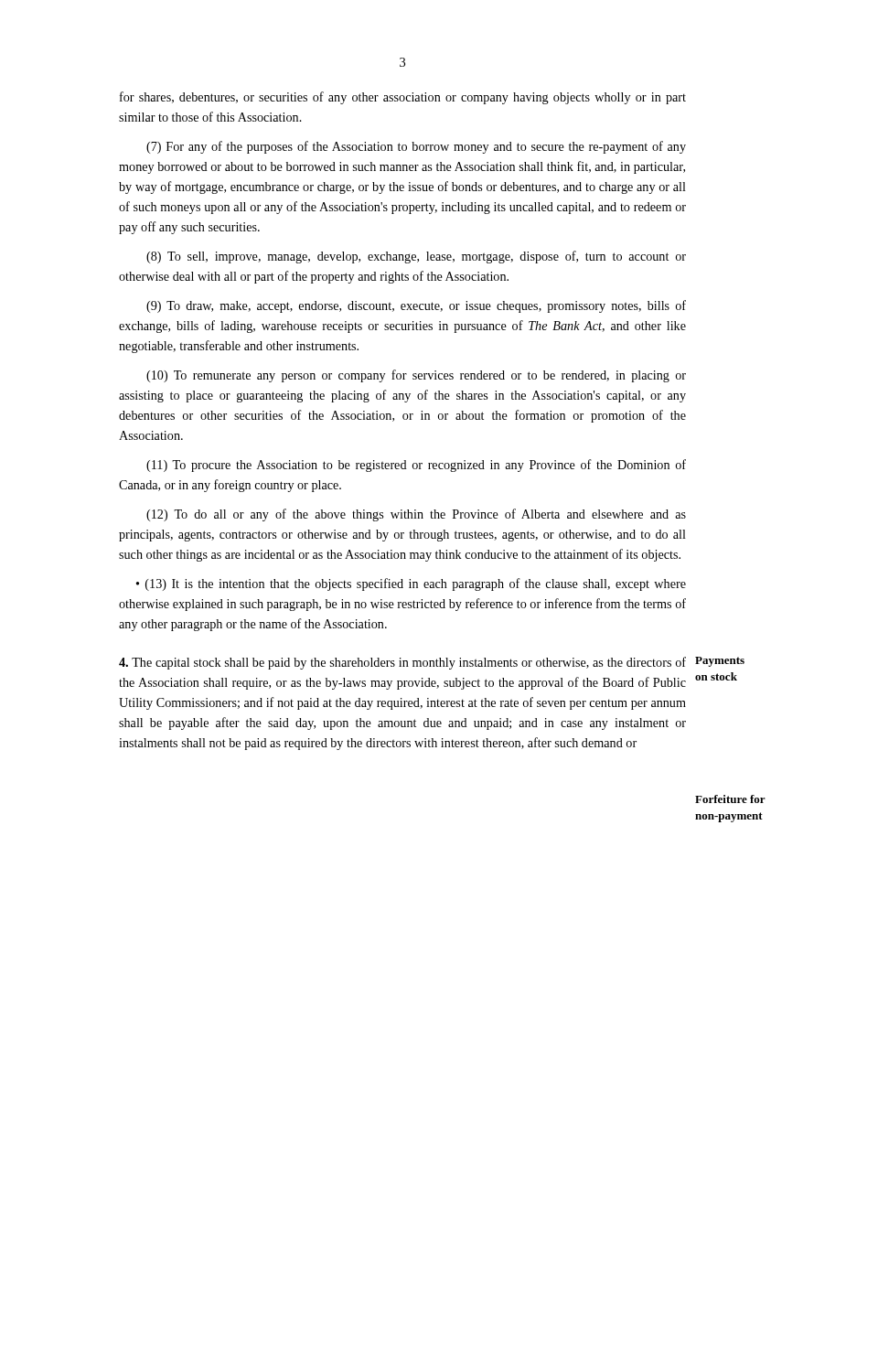Locate the text block that says "(8) To sell, improve, manage, develop, exchange, lease,"
The height and width of the screenshot is (1372, 878).
click(402, 266)
